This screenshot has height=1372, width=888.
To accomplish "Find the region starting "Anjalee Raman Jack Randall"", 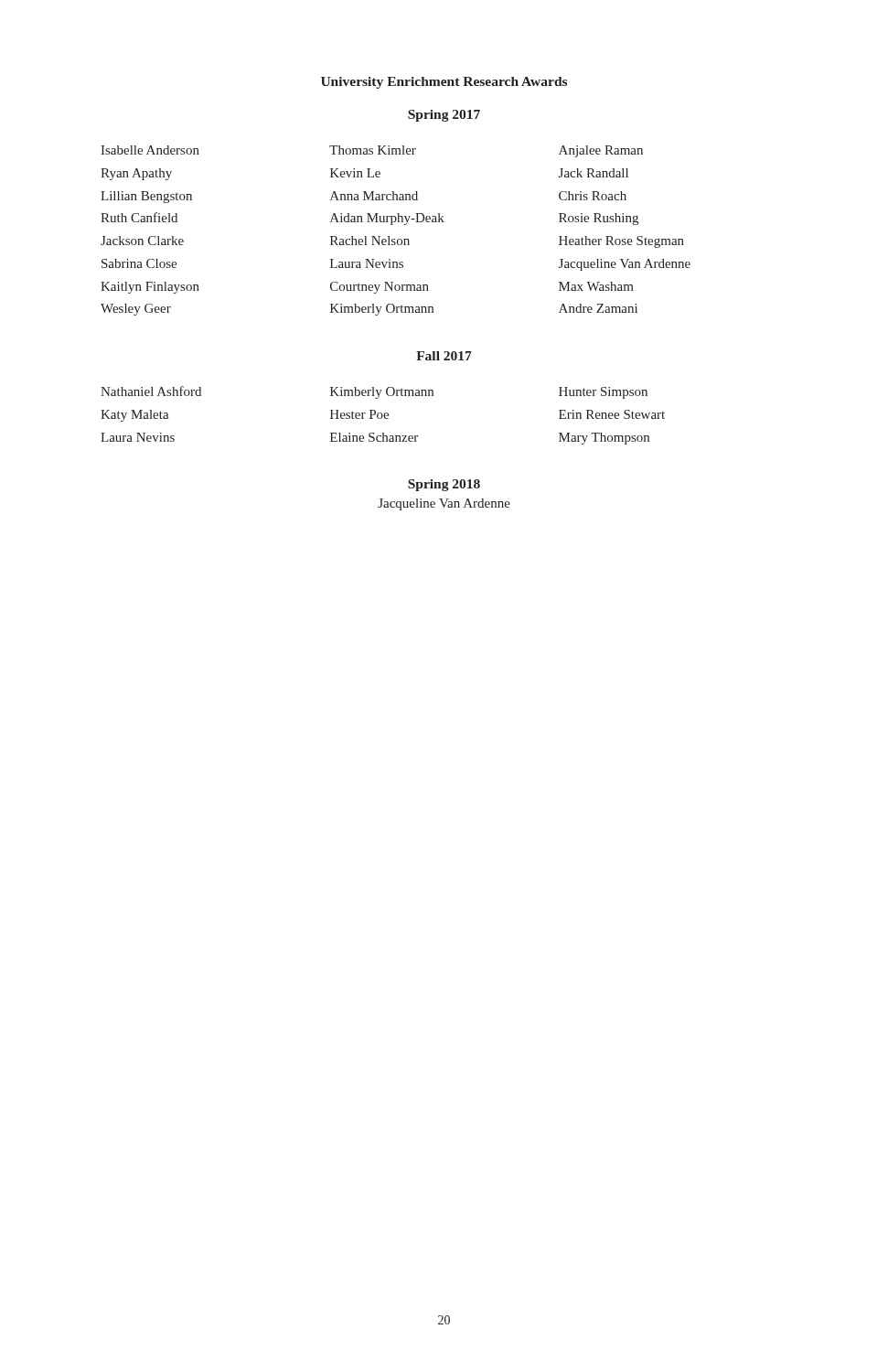I will [x=625, y=229].
